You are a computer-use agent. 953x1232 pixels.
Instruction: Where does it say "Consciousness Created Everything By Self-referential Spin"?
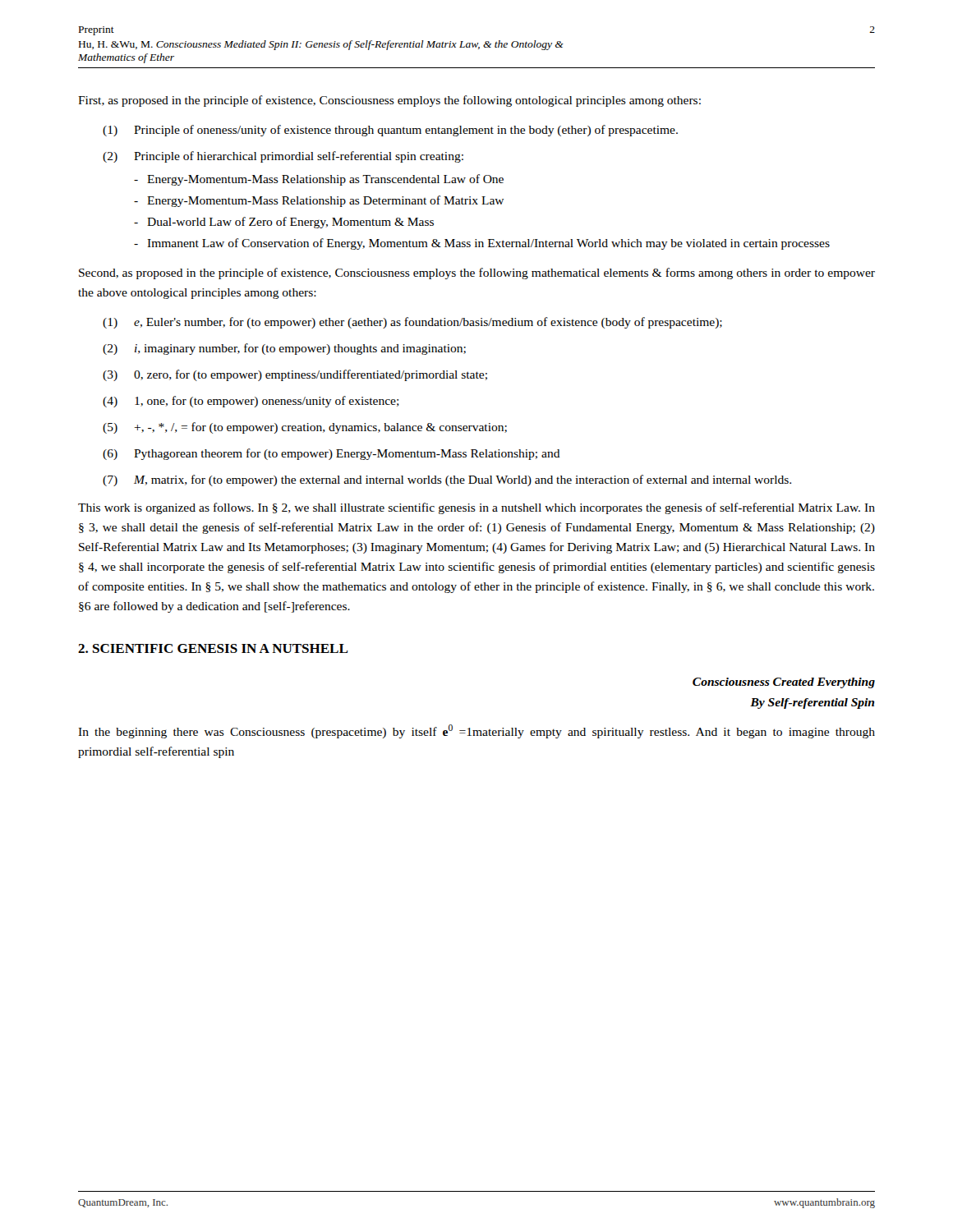784,683
